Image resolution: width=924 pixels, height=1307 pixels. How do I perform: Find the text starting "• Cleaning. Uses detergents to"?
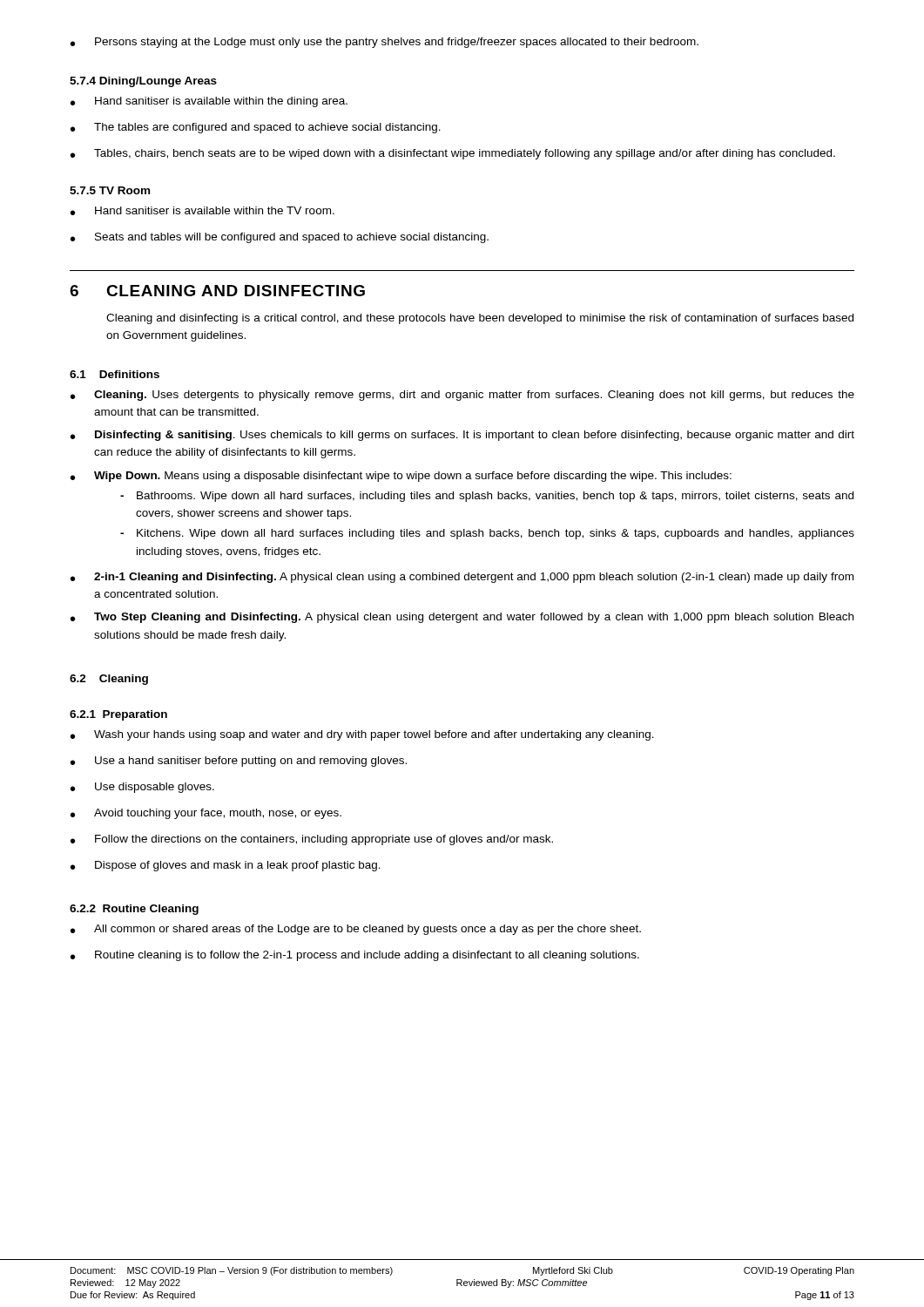[x=462, y=403]
